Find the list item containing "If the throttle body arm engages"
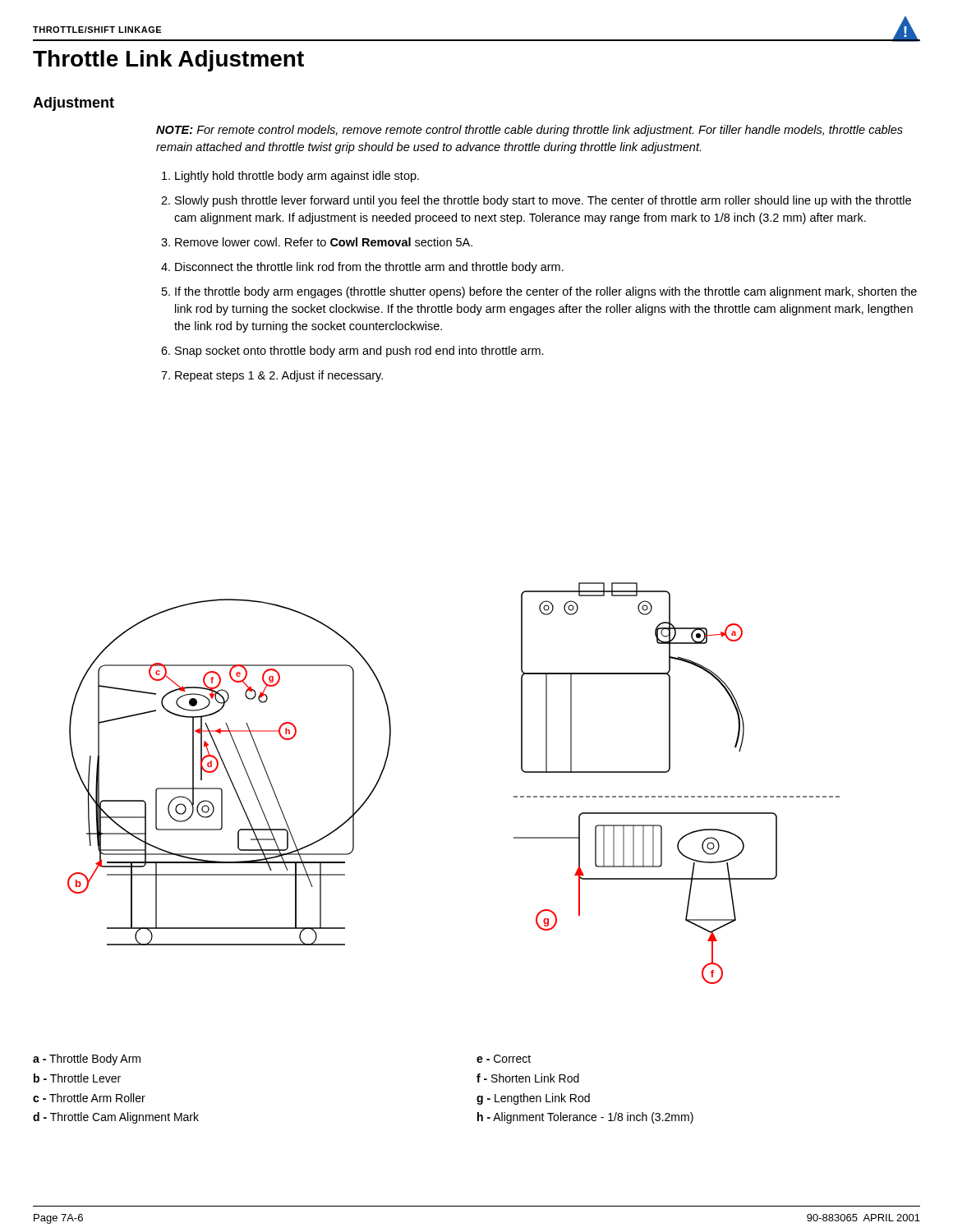Image resolution: width=953 pixels, height=1232 pixels. 546,309
